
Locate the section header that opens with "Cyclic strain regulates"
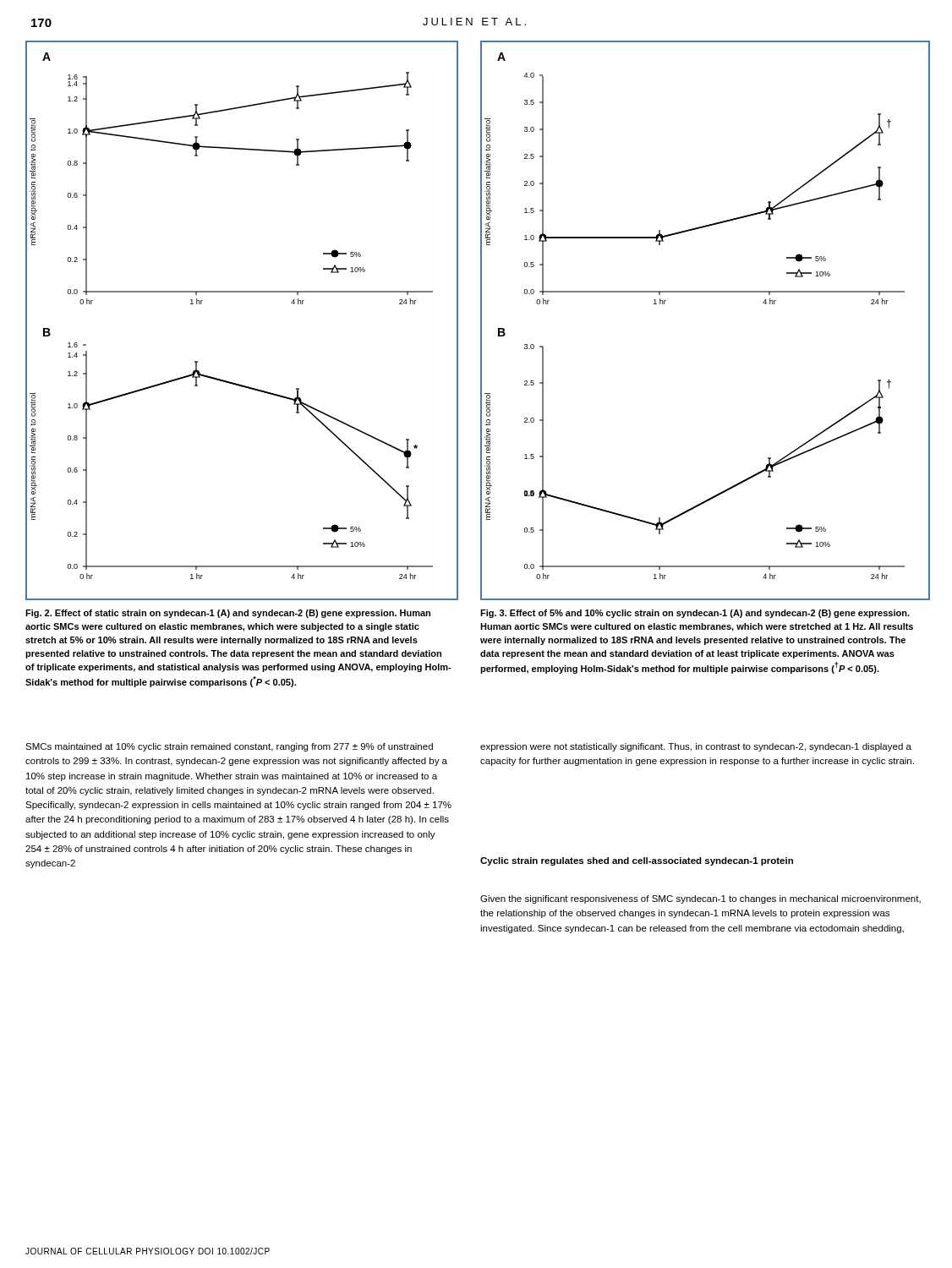pos(637,861)
